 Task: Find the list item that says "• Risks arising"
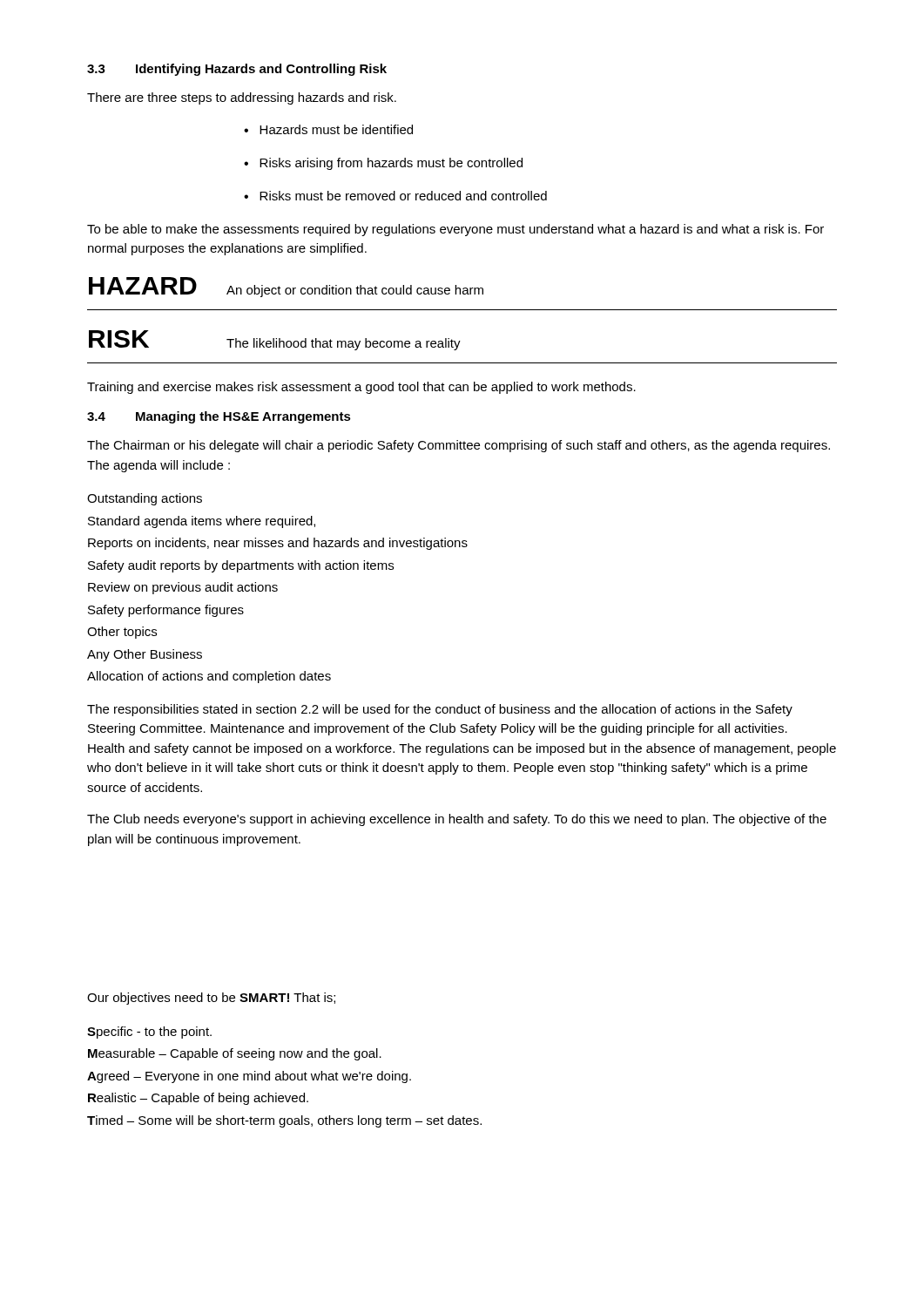tap(384, 163)
